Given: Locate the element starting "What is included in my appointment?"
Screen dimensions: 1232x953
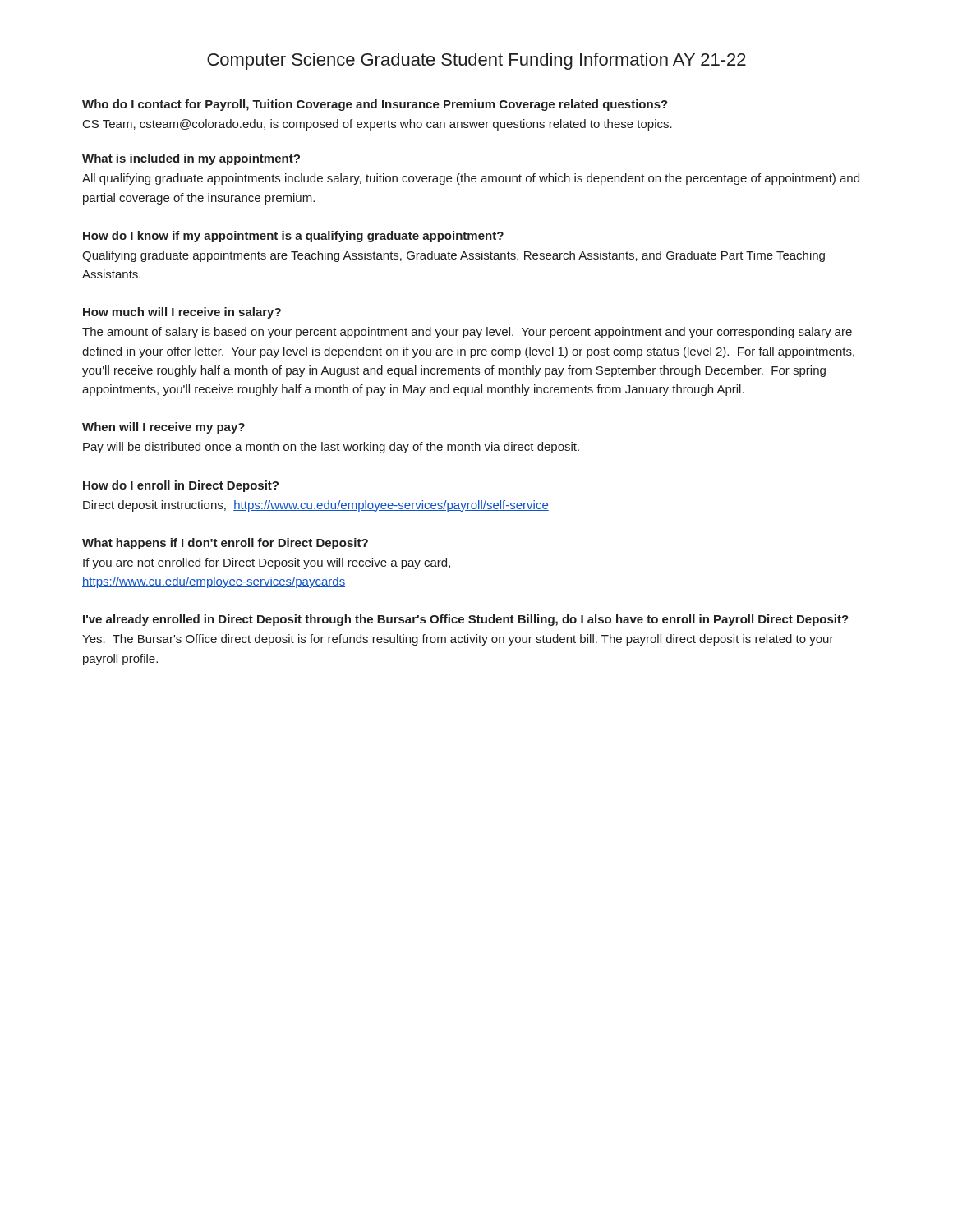Looking at the screenshot, I should pos(191,158).
